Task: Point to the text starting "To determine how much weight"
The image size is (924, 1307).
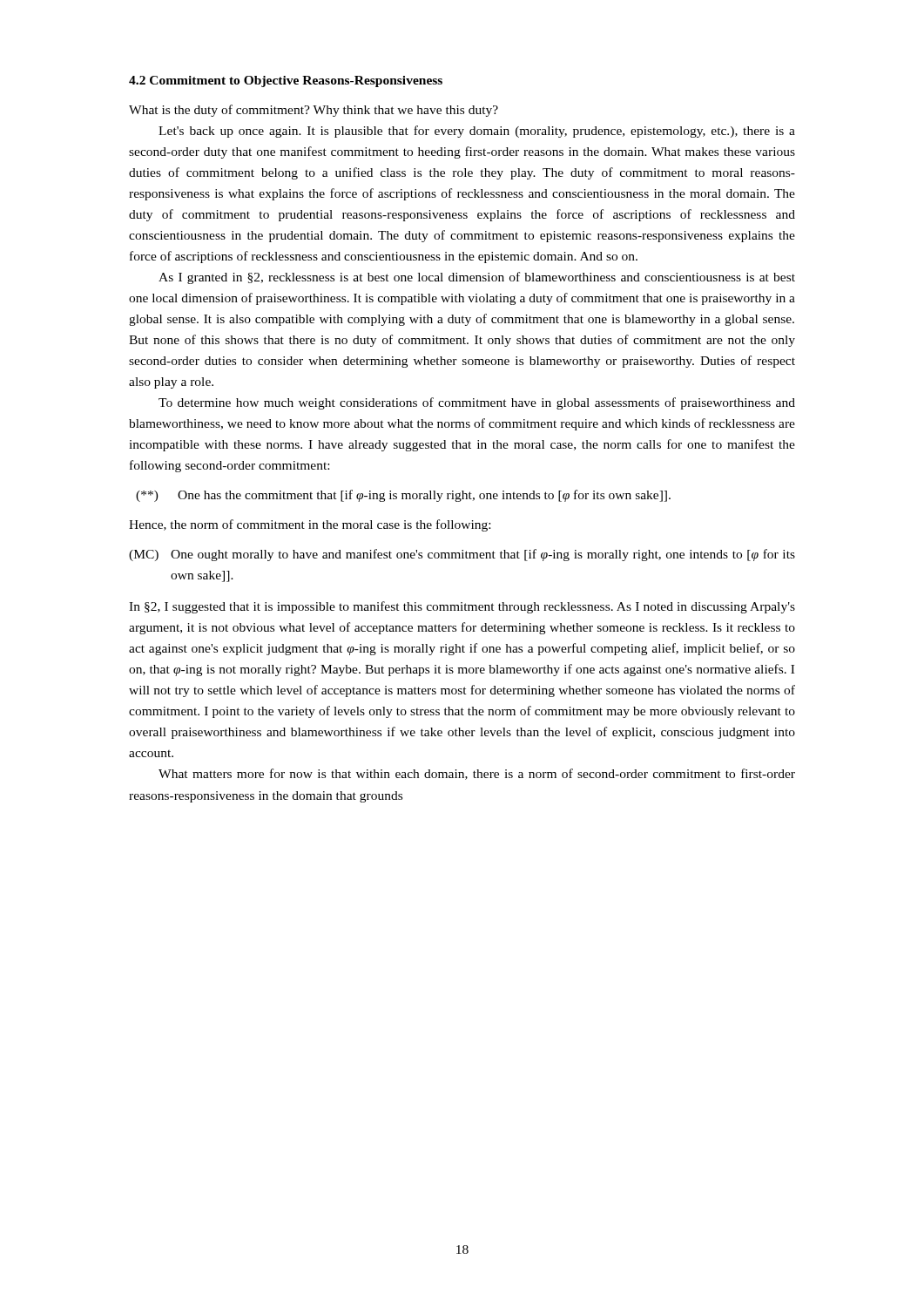Action: click(462, 434)
